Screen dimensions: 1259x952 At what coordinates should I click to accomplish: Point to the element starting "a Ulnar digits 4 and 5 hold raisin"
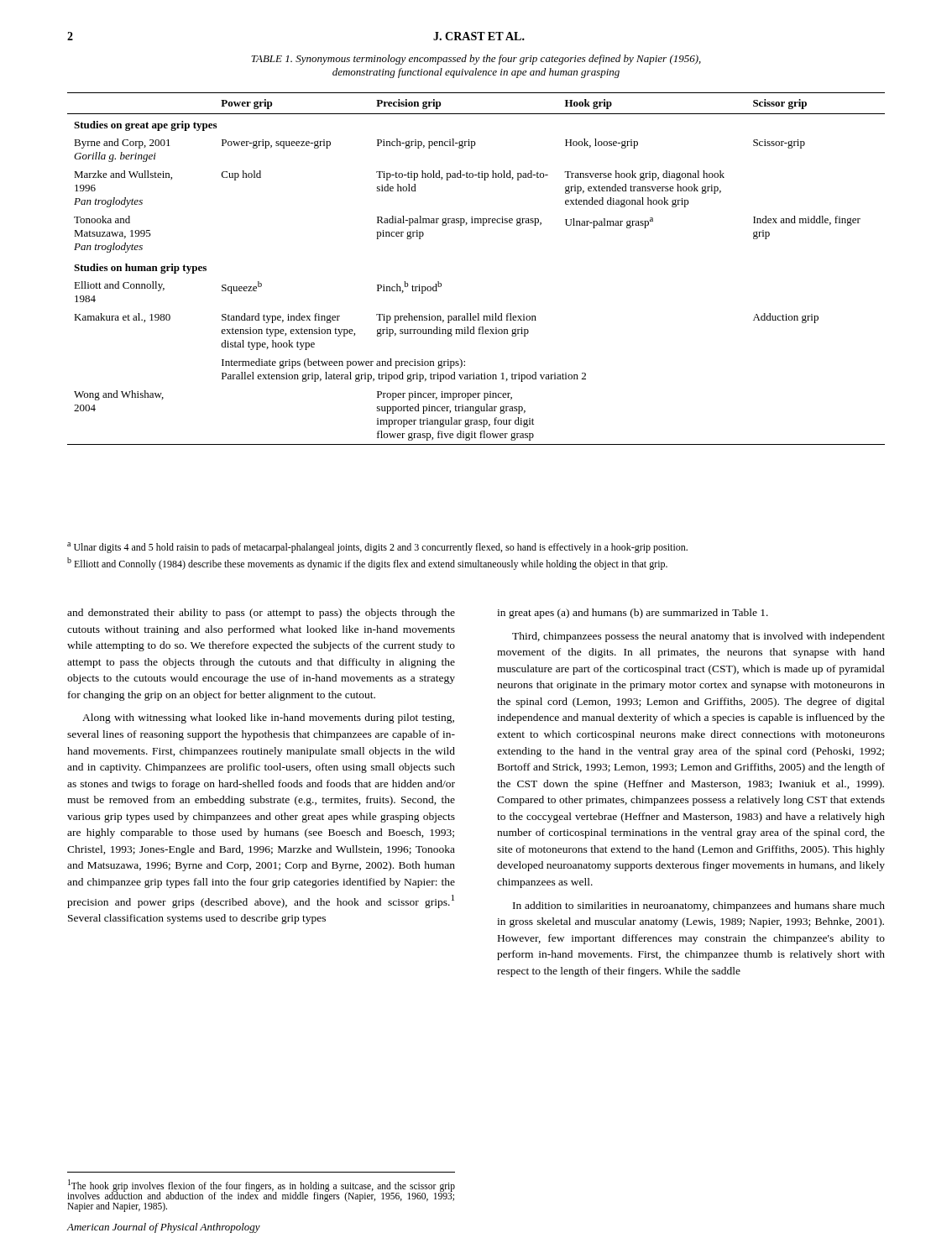tap(476, 555)
